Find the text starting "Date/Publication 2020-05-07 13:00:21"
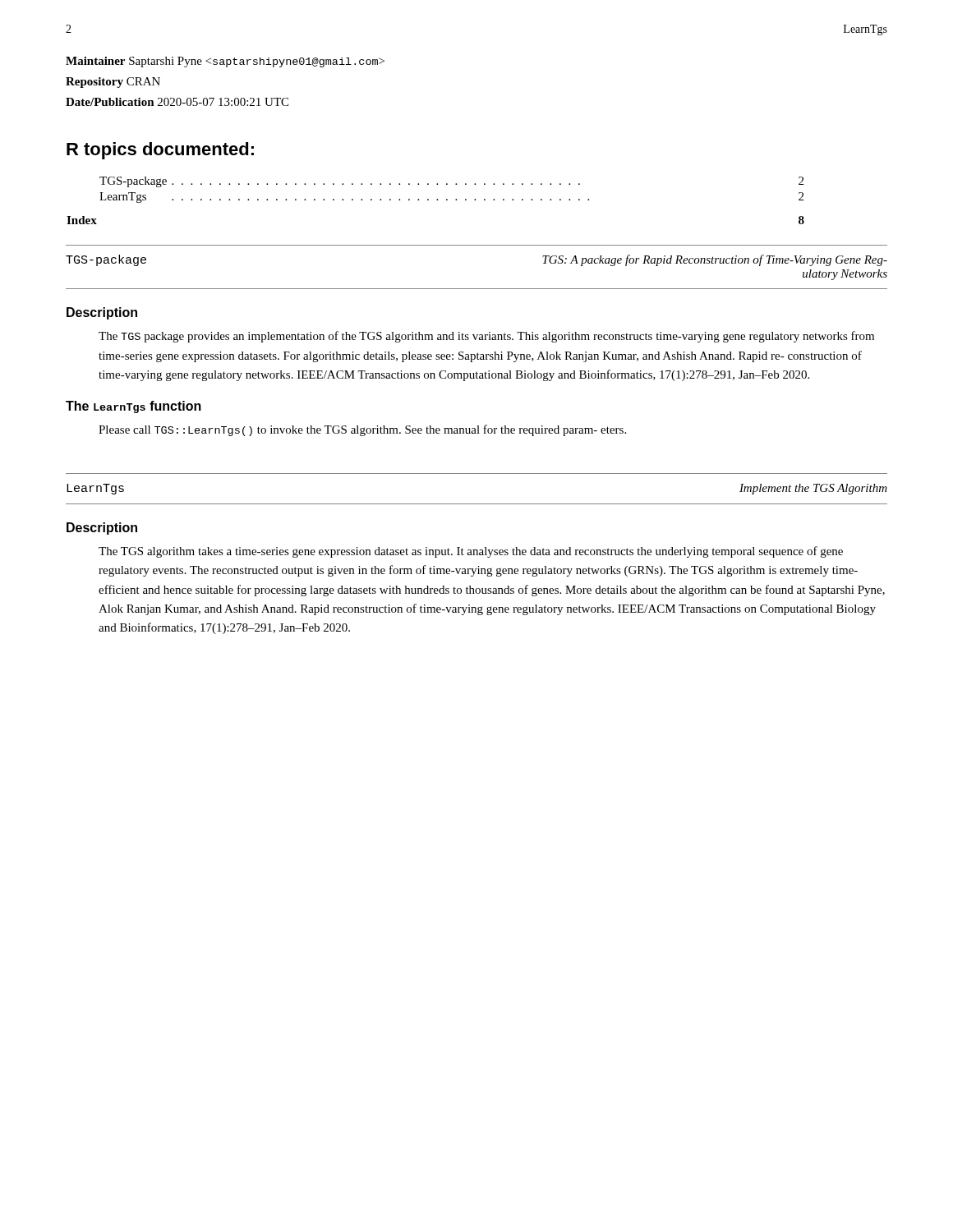The height and width of the screenshot is (1232, 953). [177, 102]
